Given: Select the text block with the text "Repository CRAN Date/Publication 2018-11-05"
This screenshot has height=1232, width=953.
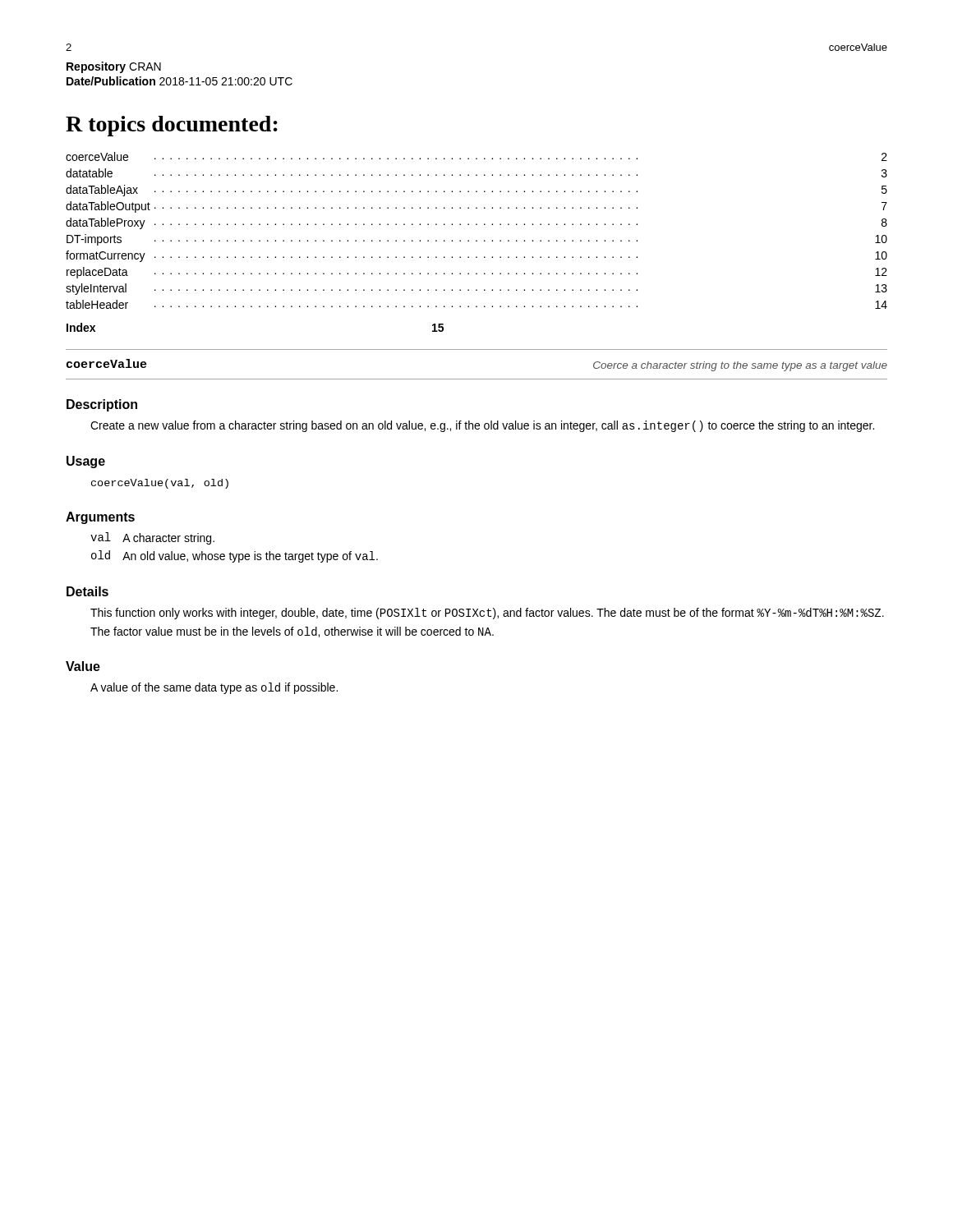Looking at the screenshot, I should [x=114, y=67].
